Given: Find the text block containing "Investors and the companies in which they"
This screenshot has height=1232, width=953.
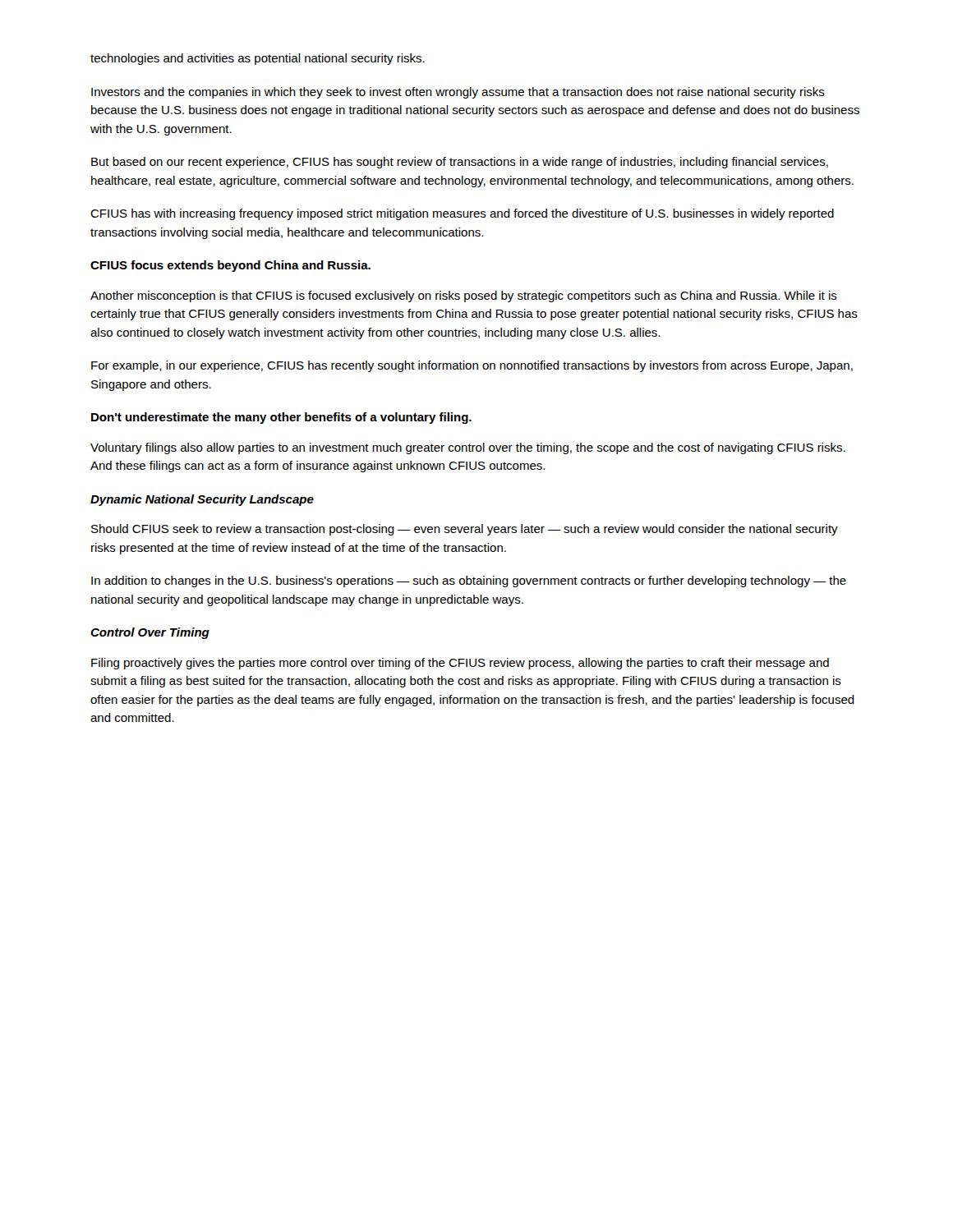Looking at the screenshot, I should [x=475, y=110].
